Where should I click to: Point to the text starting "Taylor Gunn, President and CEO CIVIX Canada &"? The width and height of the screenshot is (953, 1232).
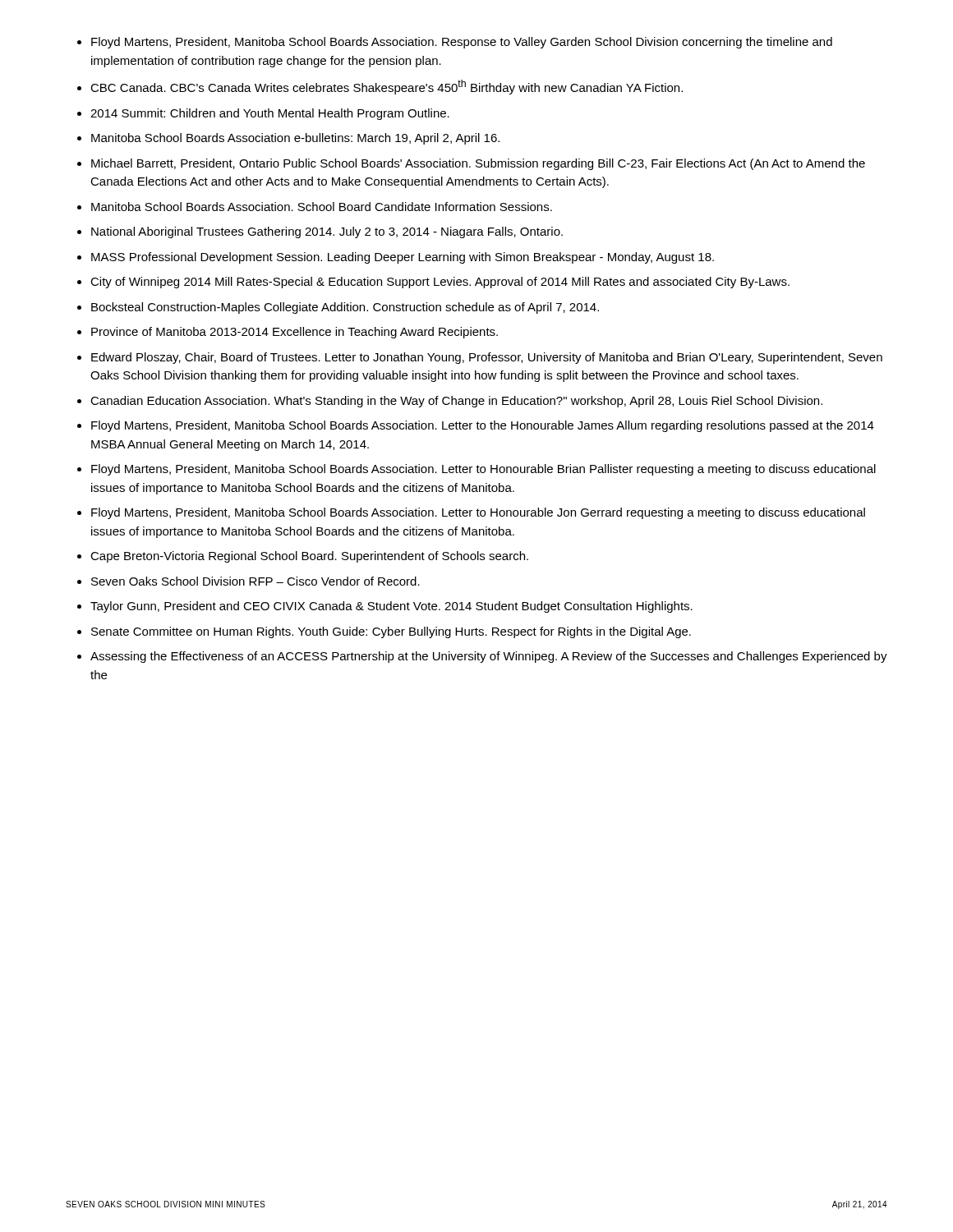coord(392,606)
